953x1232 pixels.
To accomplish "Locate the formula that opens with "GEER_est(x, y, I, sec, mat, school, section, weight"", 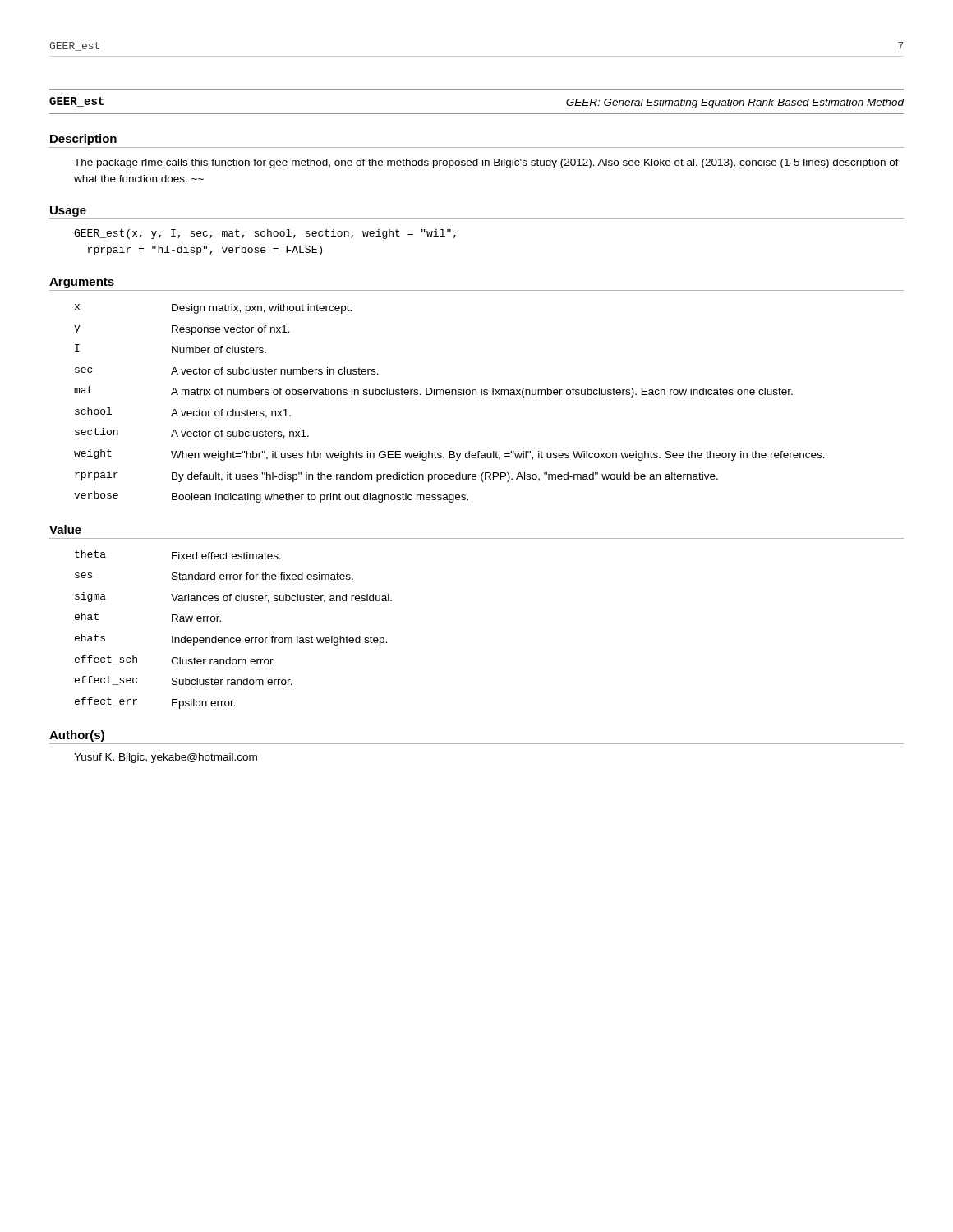I will click(x=266, y=242).
